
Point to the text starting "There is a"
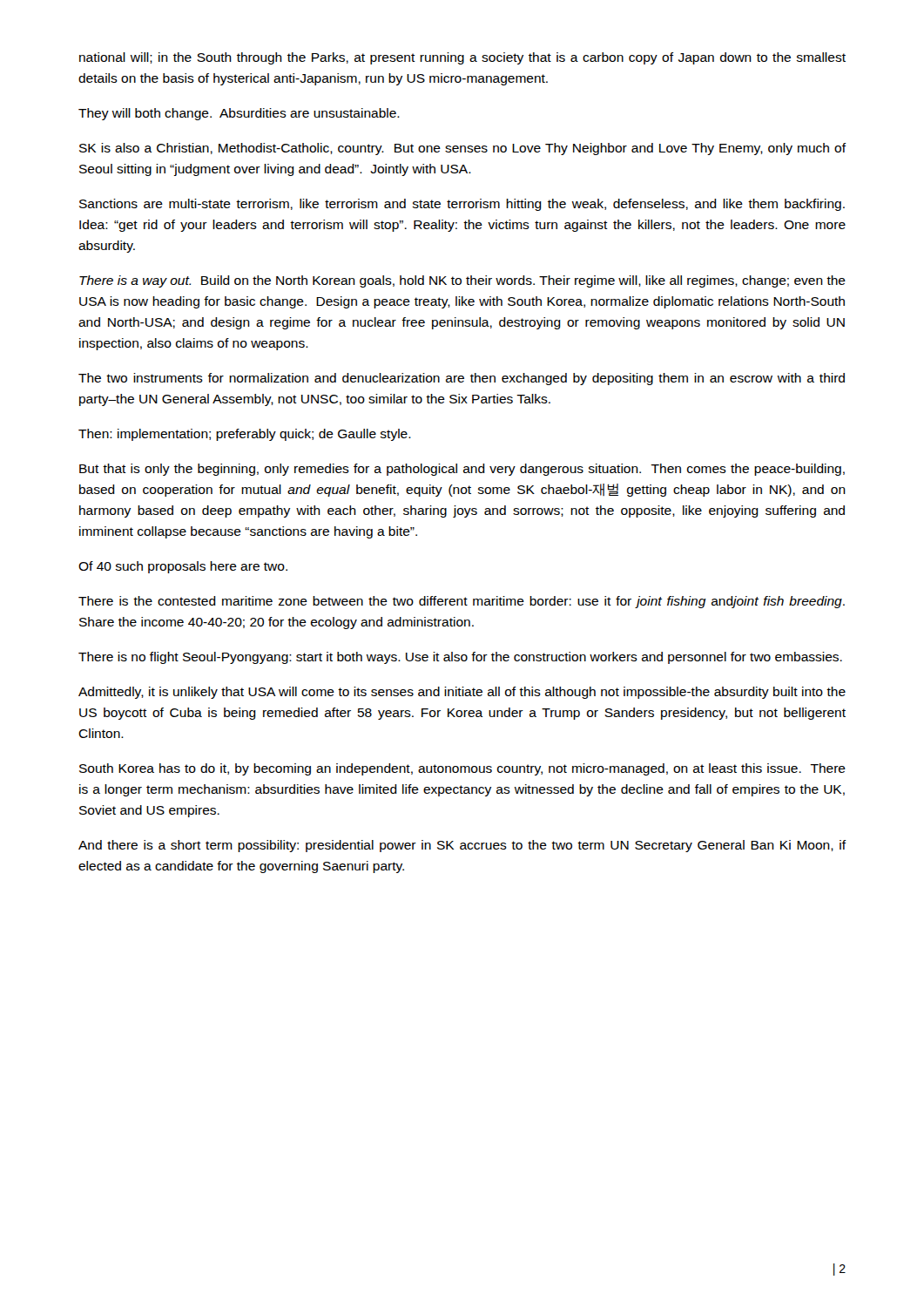462,312
